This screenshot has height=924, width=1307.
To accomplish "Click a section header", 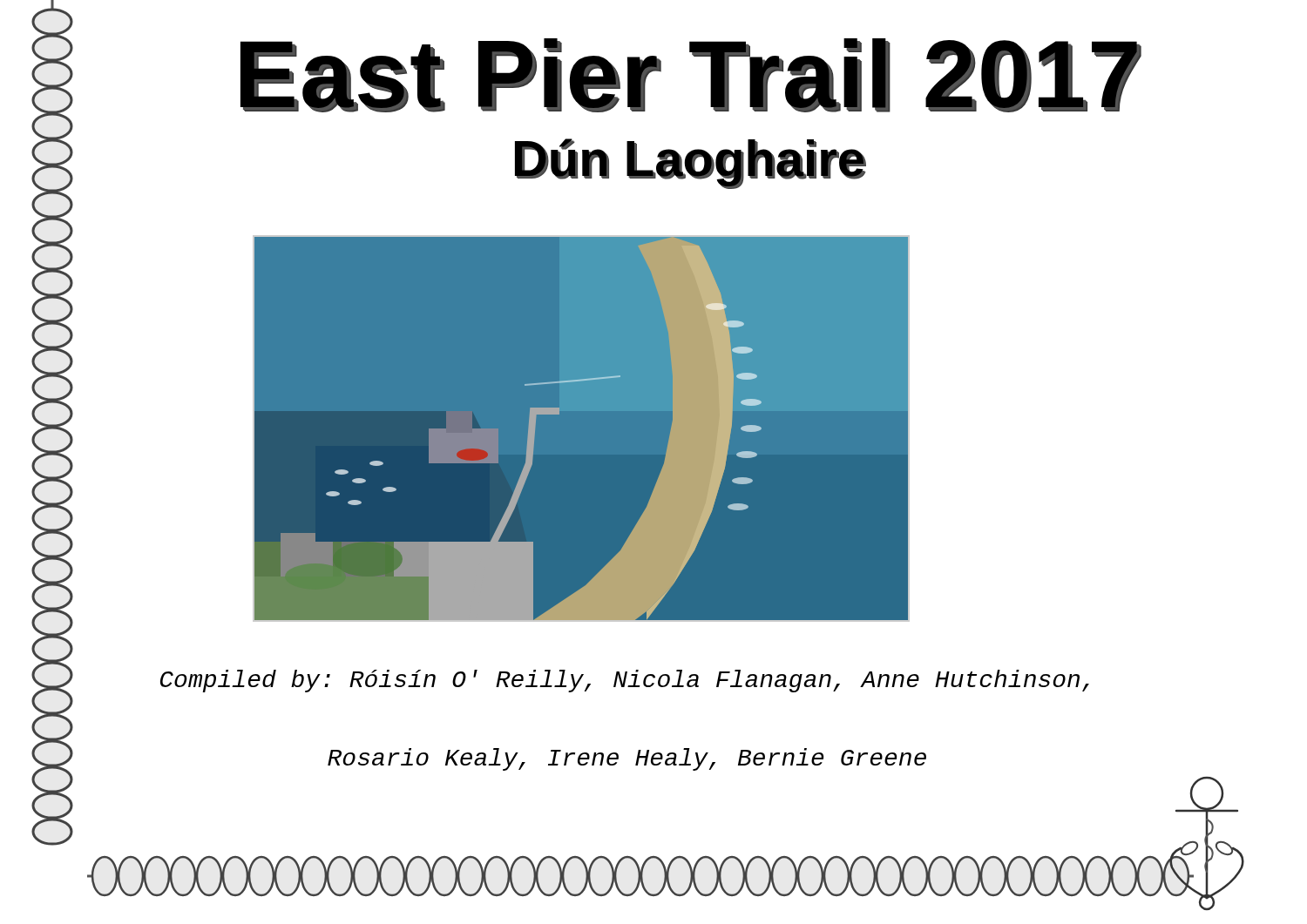I will tap(688, 158).
